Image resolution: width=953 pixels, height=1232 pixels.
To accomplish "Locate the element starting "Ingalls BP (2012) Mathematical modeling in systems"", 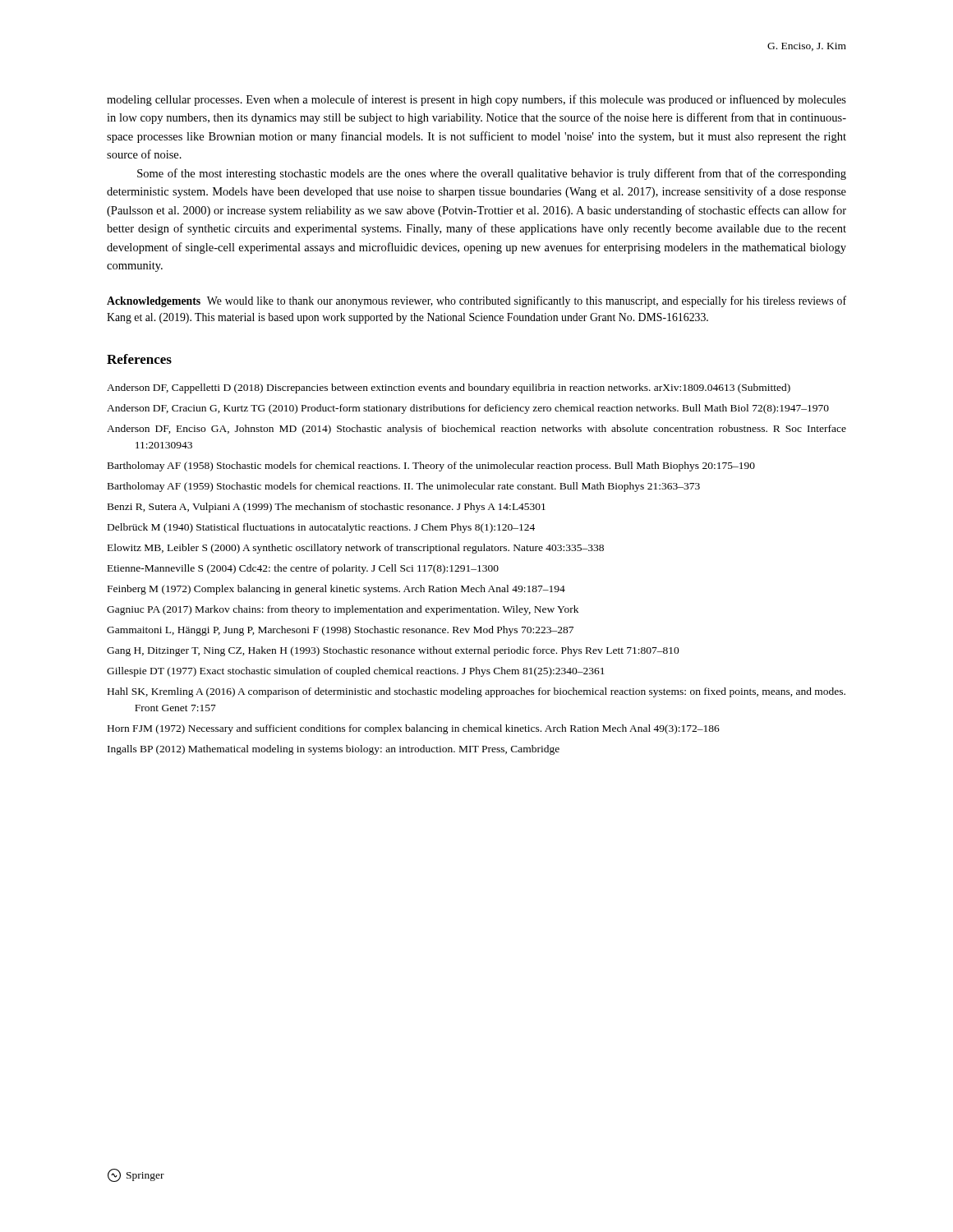I will (x=347, y=748).
